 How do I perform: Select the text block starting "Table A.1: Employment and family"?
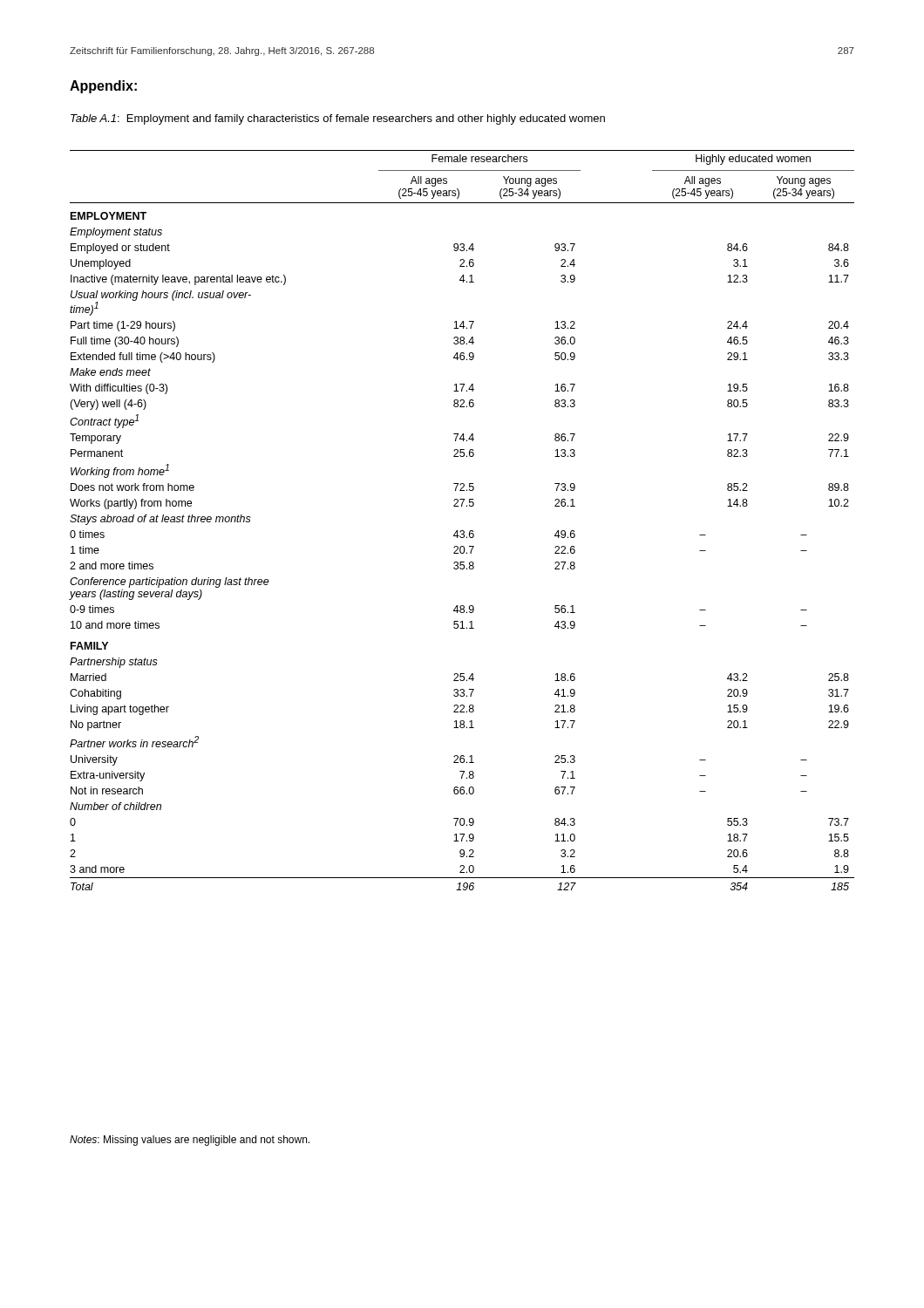(338, 118)
